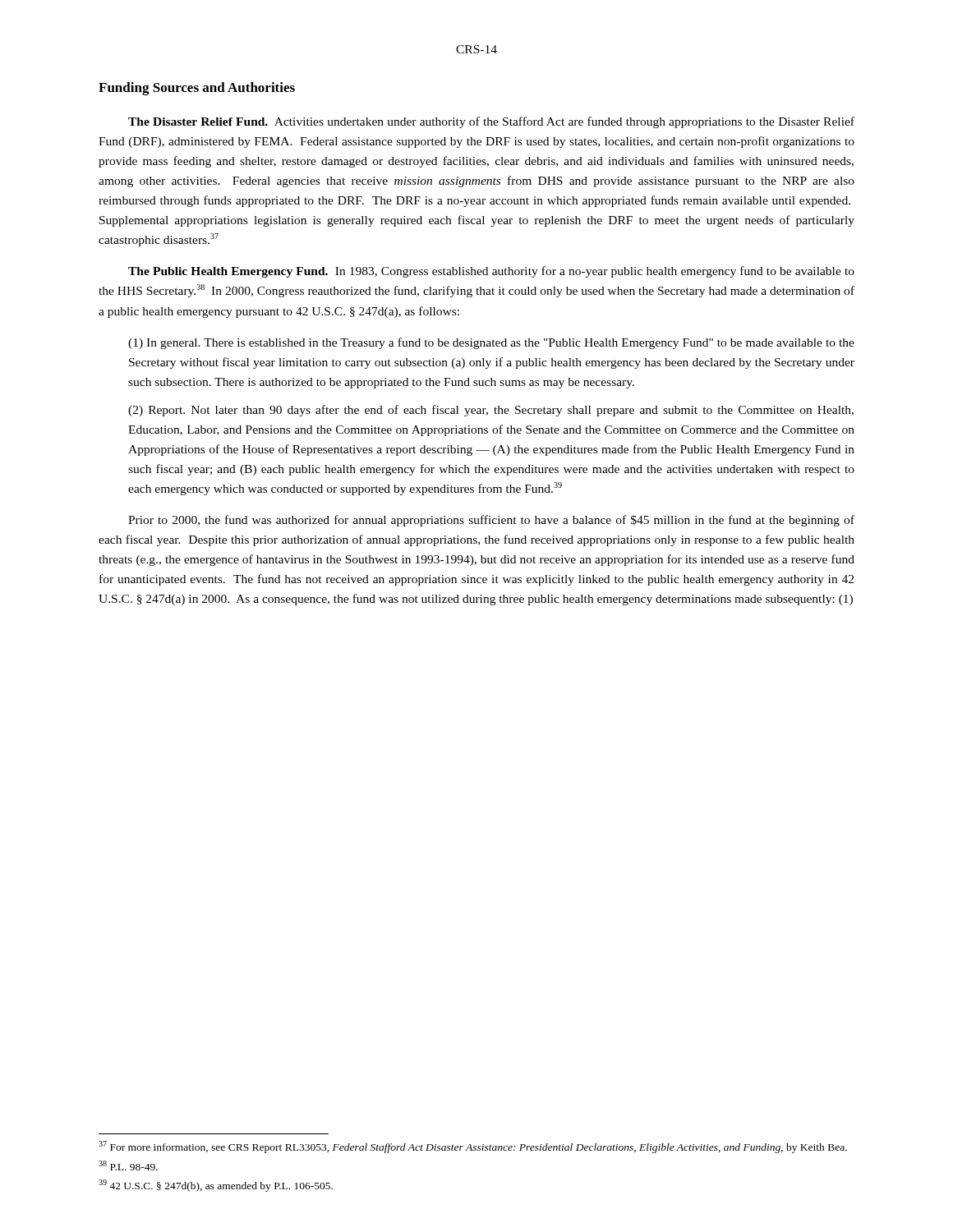Image resolution: width=953 pixels, height=1232 pixels.
Task: Click a section header
Action: click(197, 87)
